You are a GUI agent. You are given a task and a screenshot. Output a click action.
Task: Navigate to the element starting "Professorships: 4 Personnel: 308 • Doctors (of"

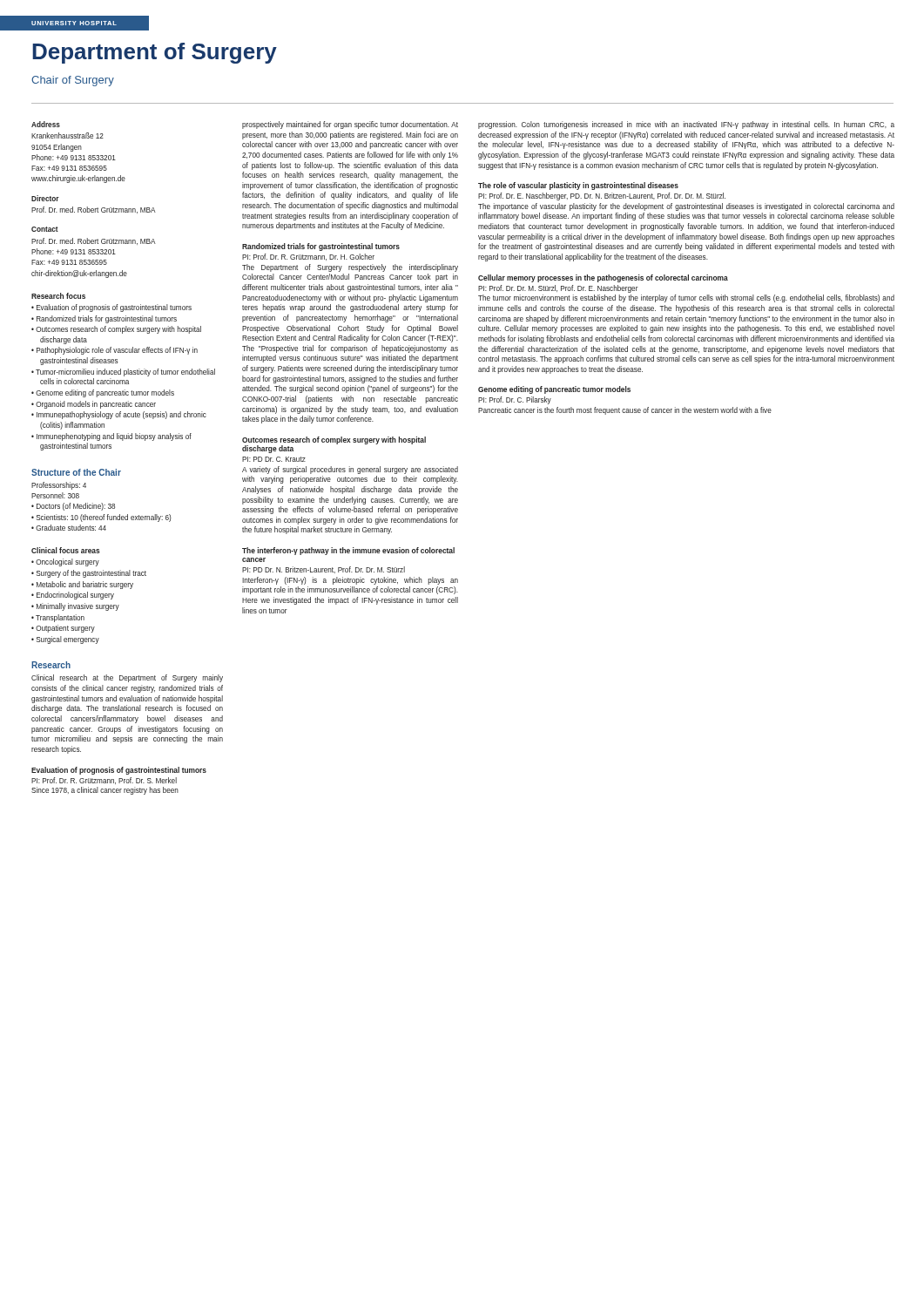click(101, 507)
